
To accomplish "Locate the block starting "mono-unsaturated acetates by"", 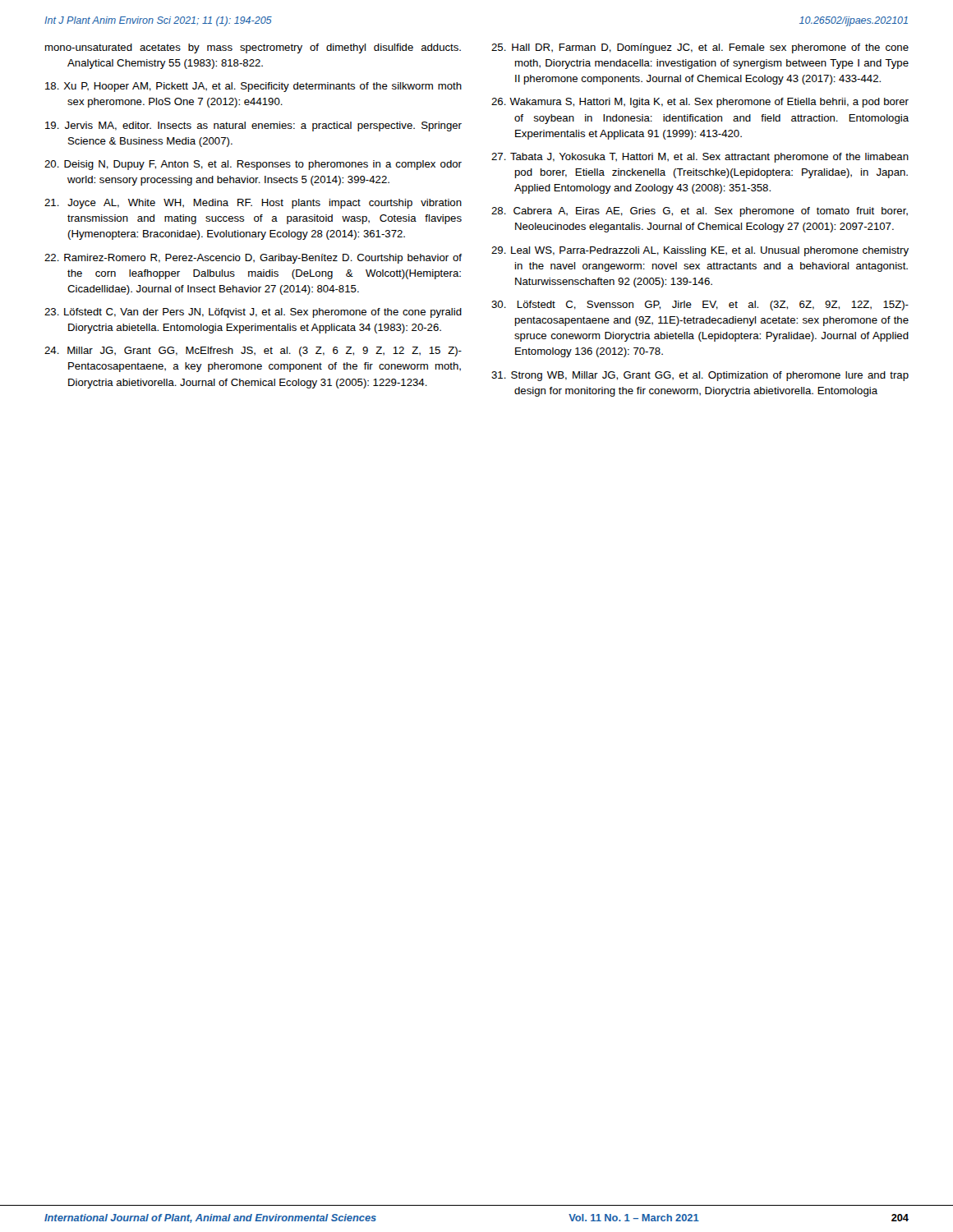I will click(x=253, y=55).
